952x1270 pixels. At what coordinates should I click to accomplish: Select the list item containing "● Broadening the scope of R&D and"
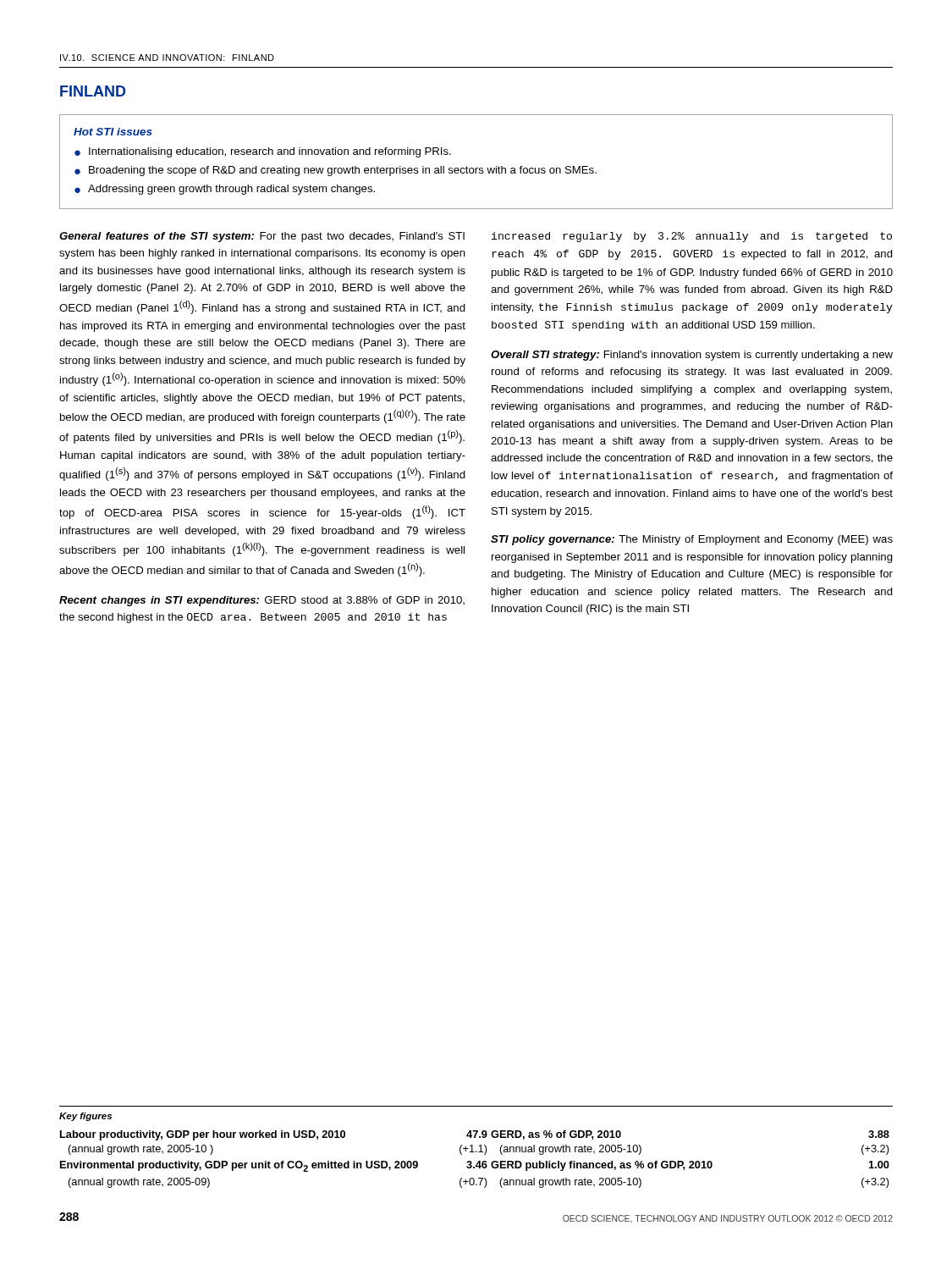point(335,171)
